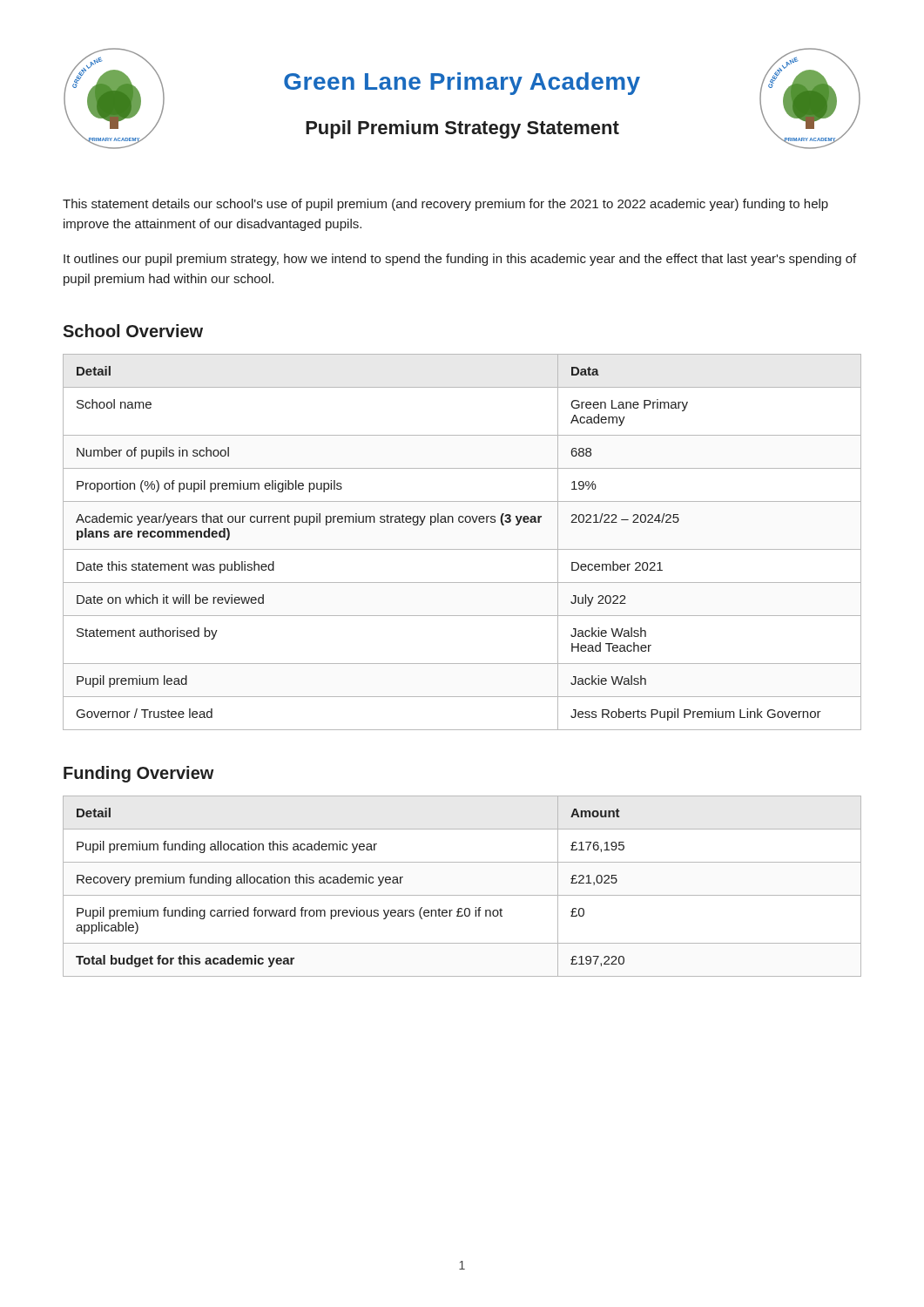Click on the text block starting "Funding Overview"

click(x=138, y=773)
